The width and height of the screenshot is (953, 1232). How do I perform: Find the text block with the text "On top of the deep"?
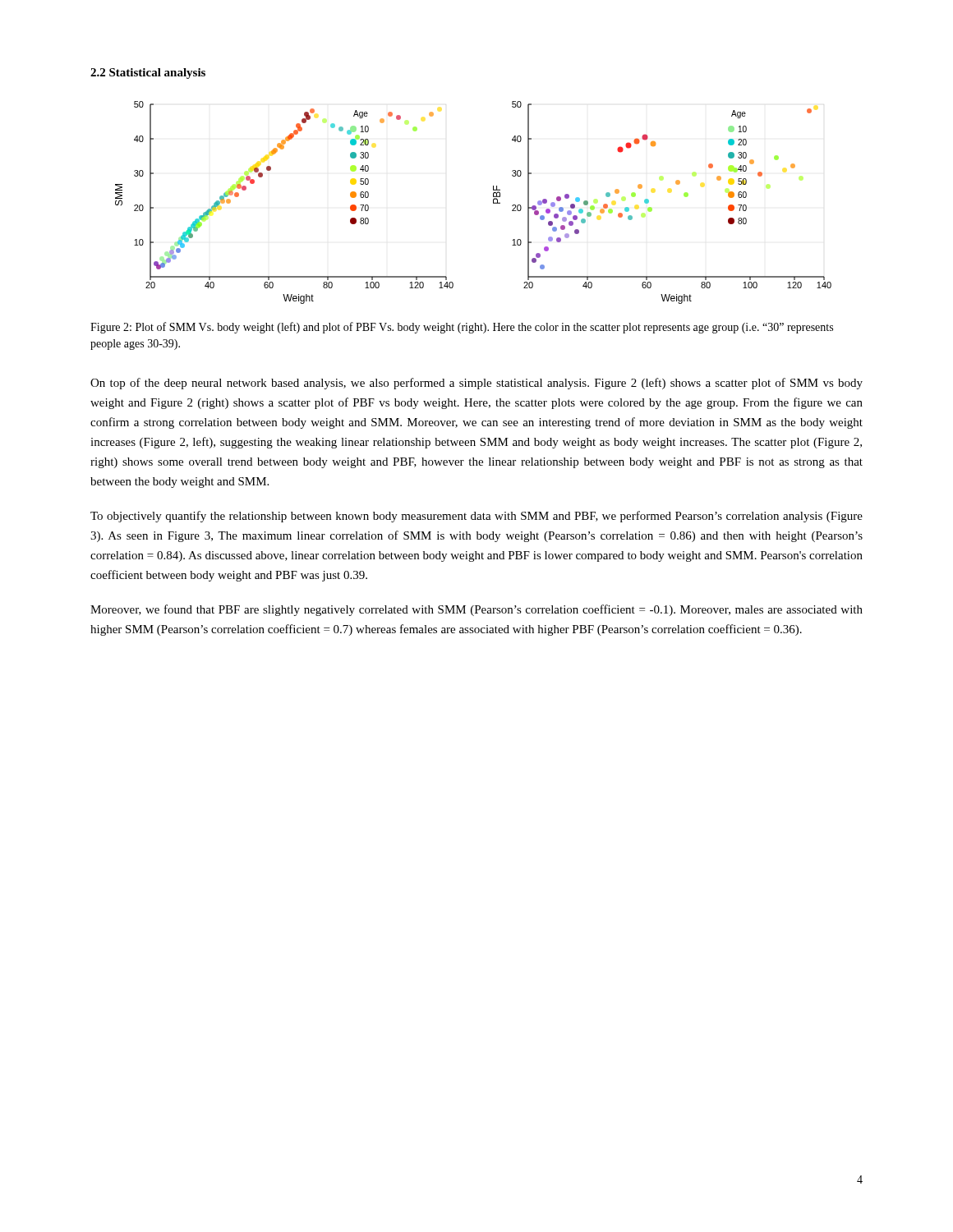pyautogui.click(x=476, y=432)
